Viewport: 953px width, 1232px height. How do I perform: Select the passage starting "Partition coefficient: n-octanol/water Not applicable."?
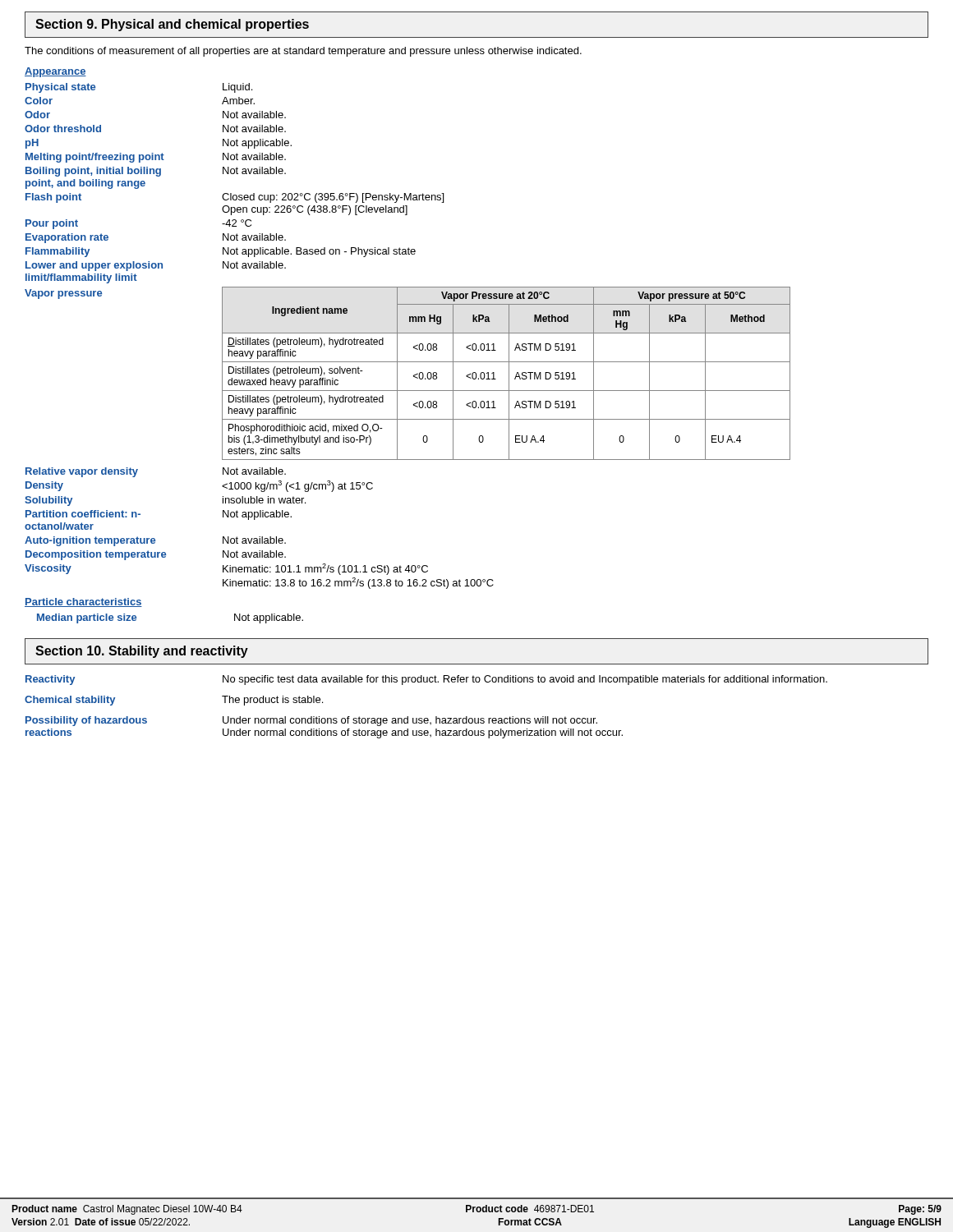79,516
